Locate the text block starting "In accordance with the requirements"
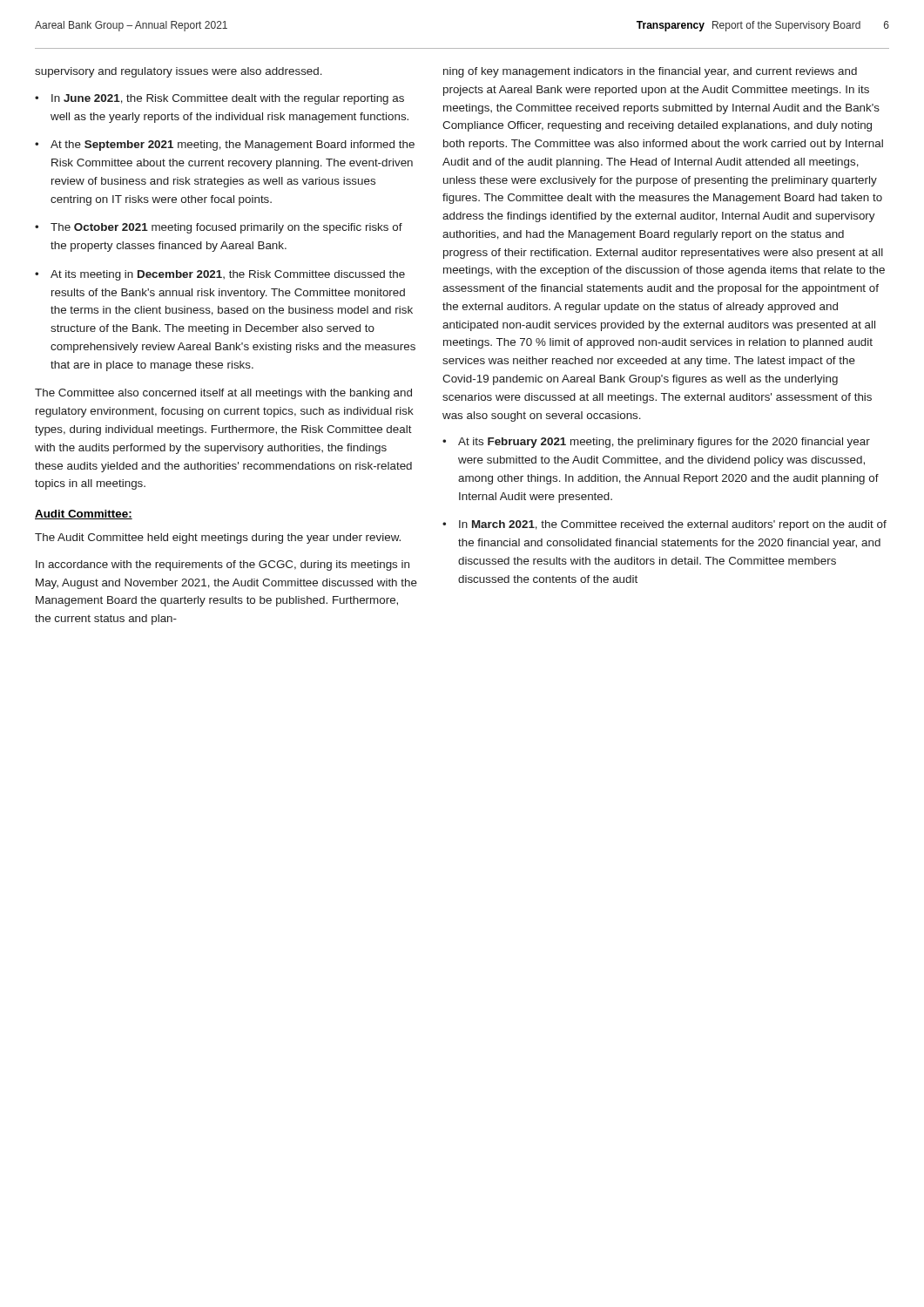 point(226,592)
